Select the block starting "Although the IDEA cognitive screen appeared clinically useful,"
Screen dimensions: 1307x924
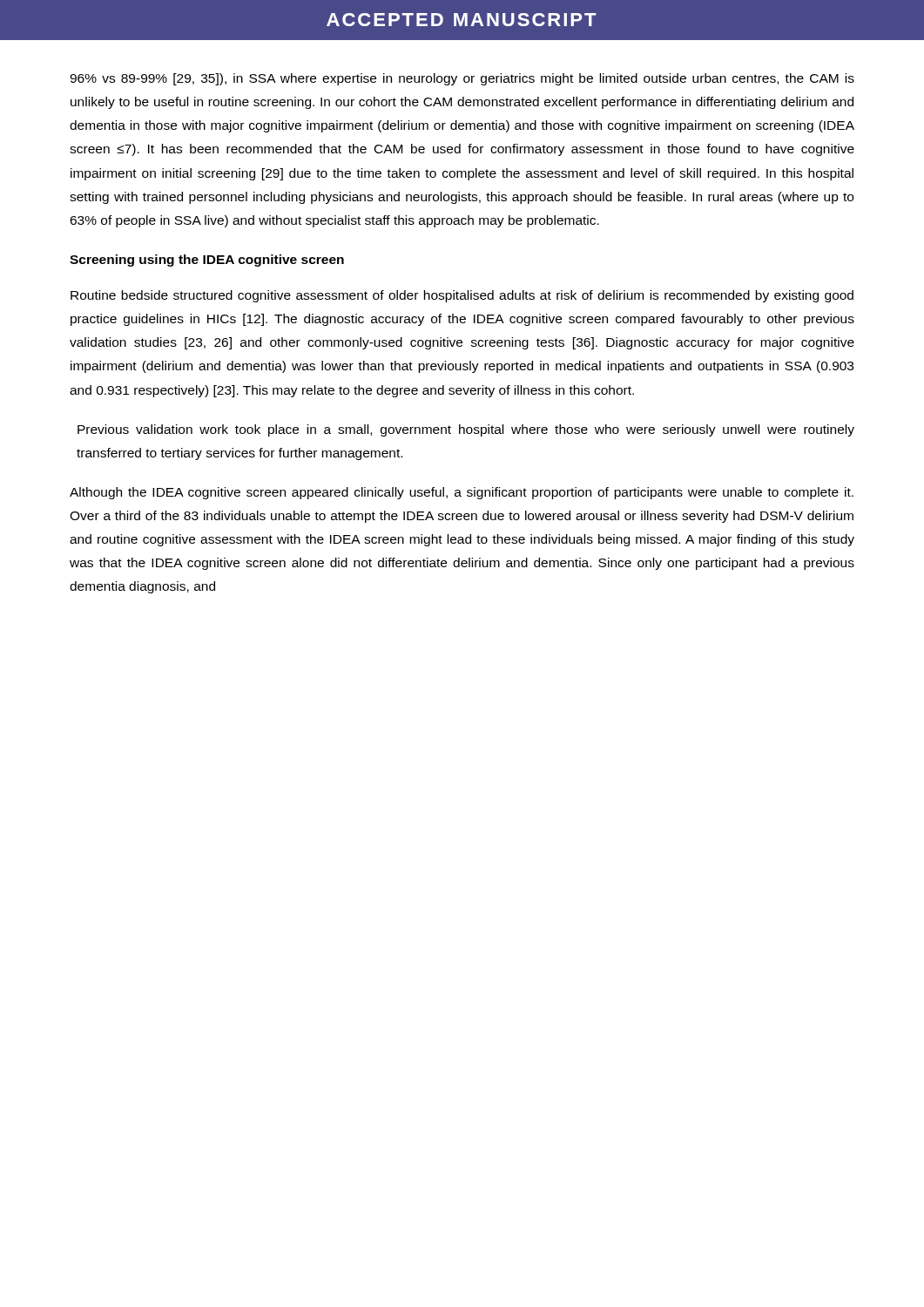pos(462,539)
